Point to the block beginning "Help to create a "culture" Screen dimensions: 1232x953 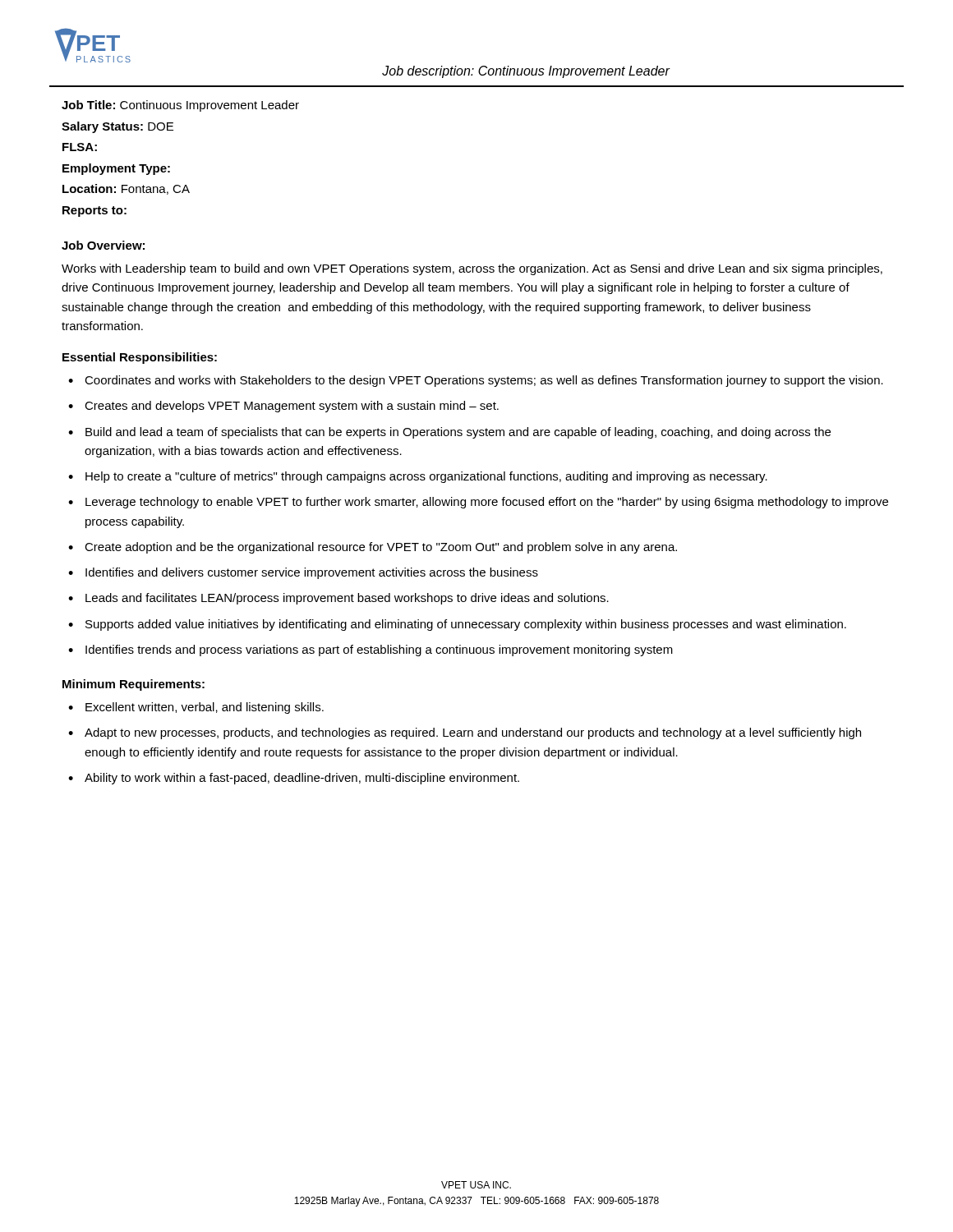pos(426,476)
